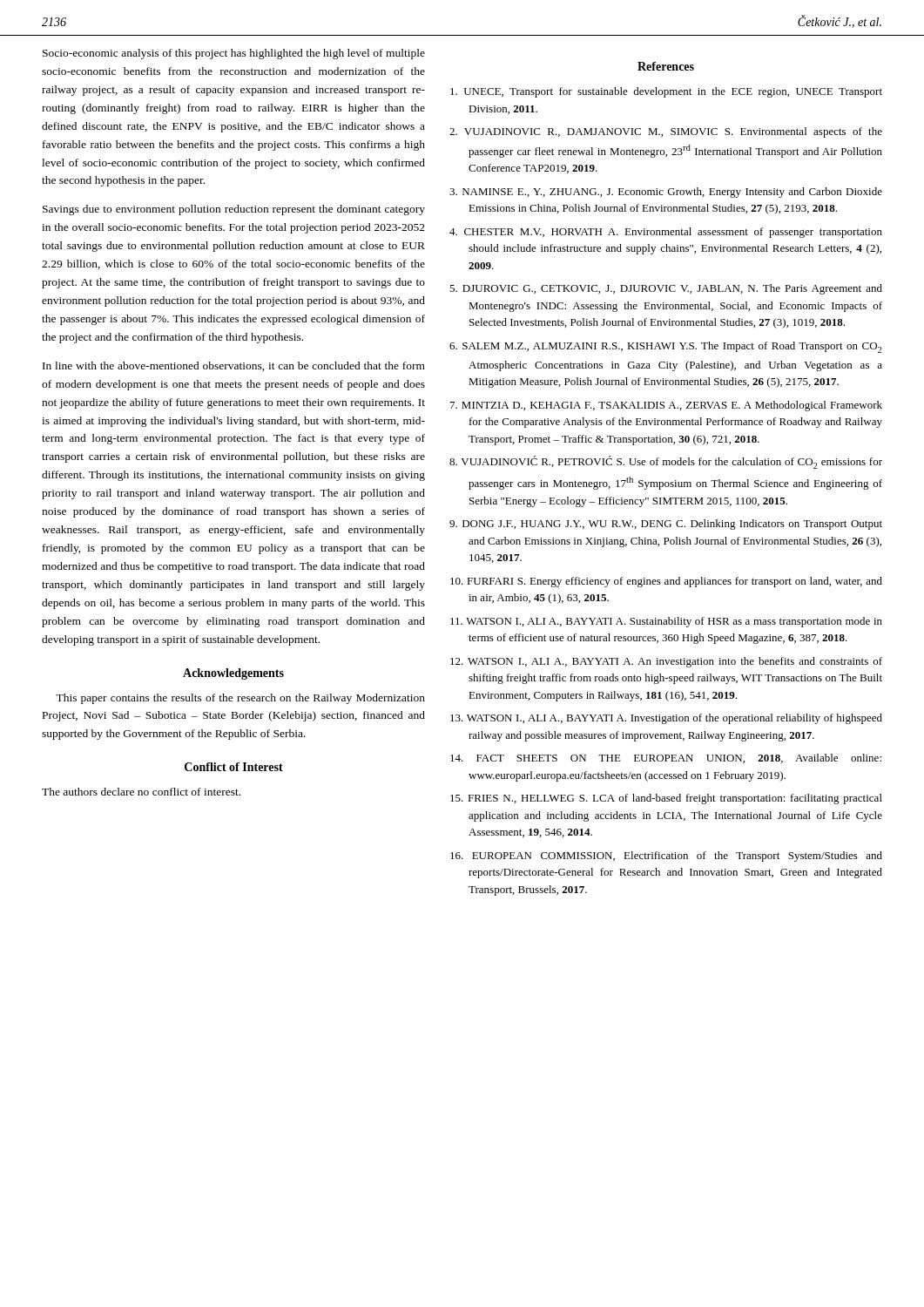Select the list item with the text "5. DJUROVIC G., CETKOVIC,"

(666, 305)
